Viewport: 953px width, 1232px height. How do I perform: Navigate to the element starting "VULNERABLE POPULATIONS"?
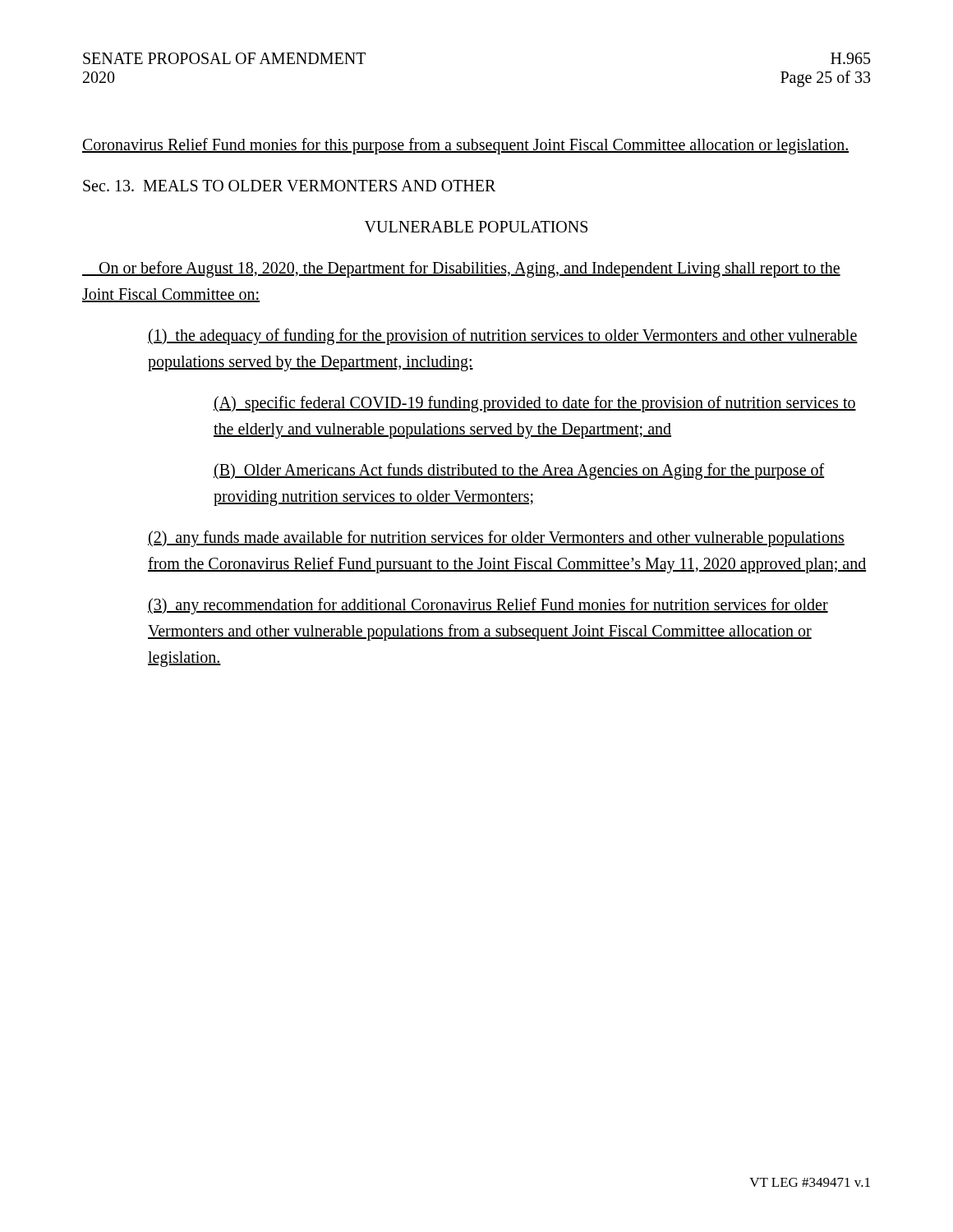tap(476, 227)
